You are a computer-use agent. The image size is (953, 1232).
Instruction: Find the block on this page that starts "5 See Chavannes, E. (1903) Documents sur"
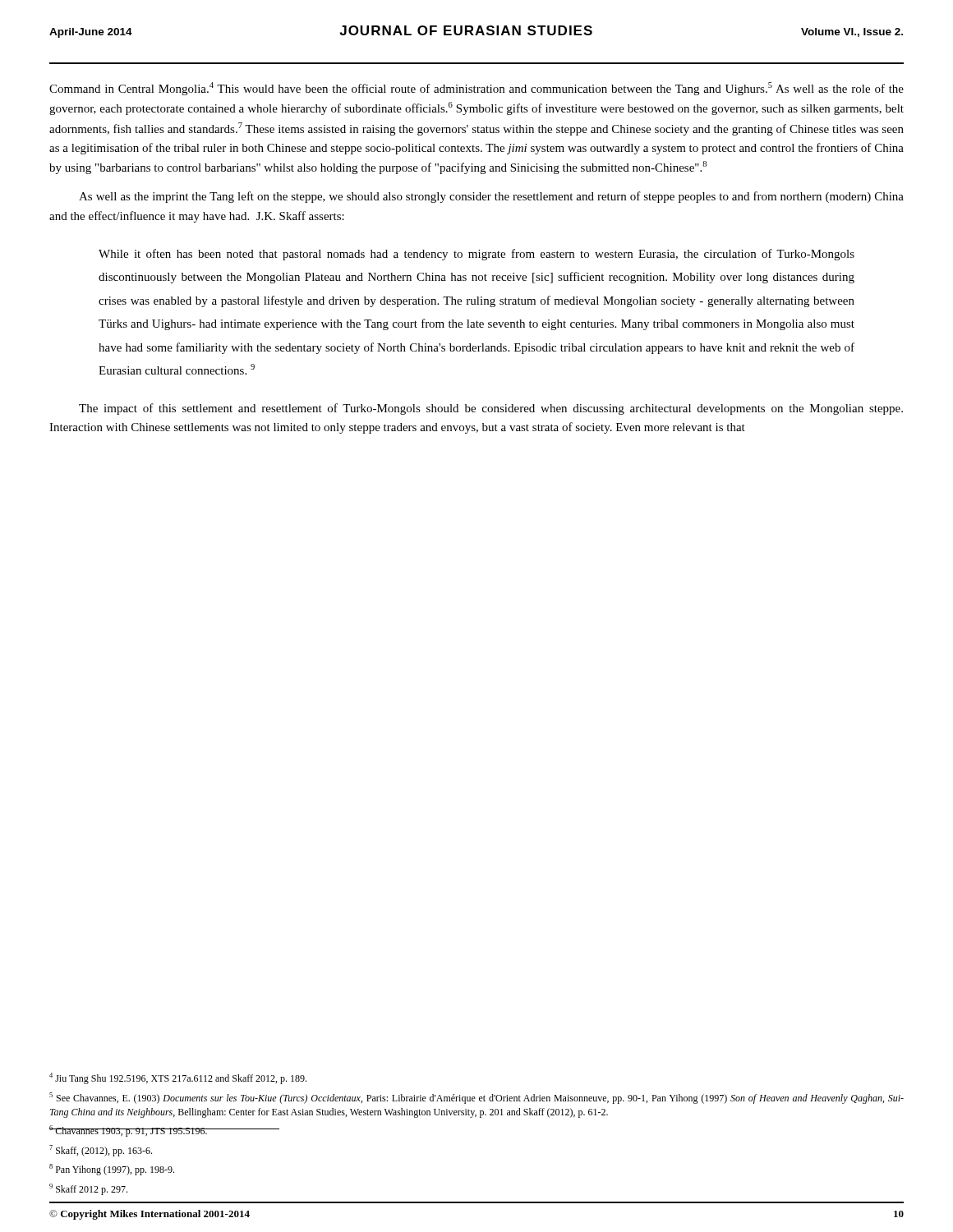pos(476,1105)
